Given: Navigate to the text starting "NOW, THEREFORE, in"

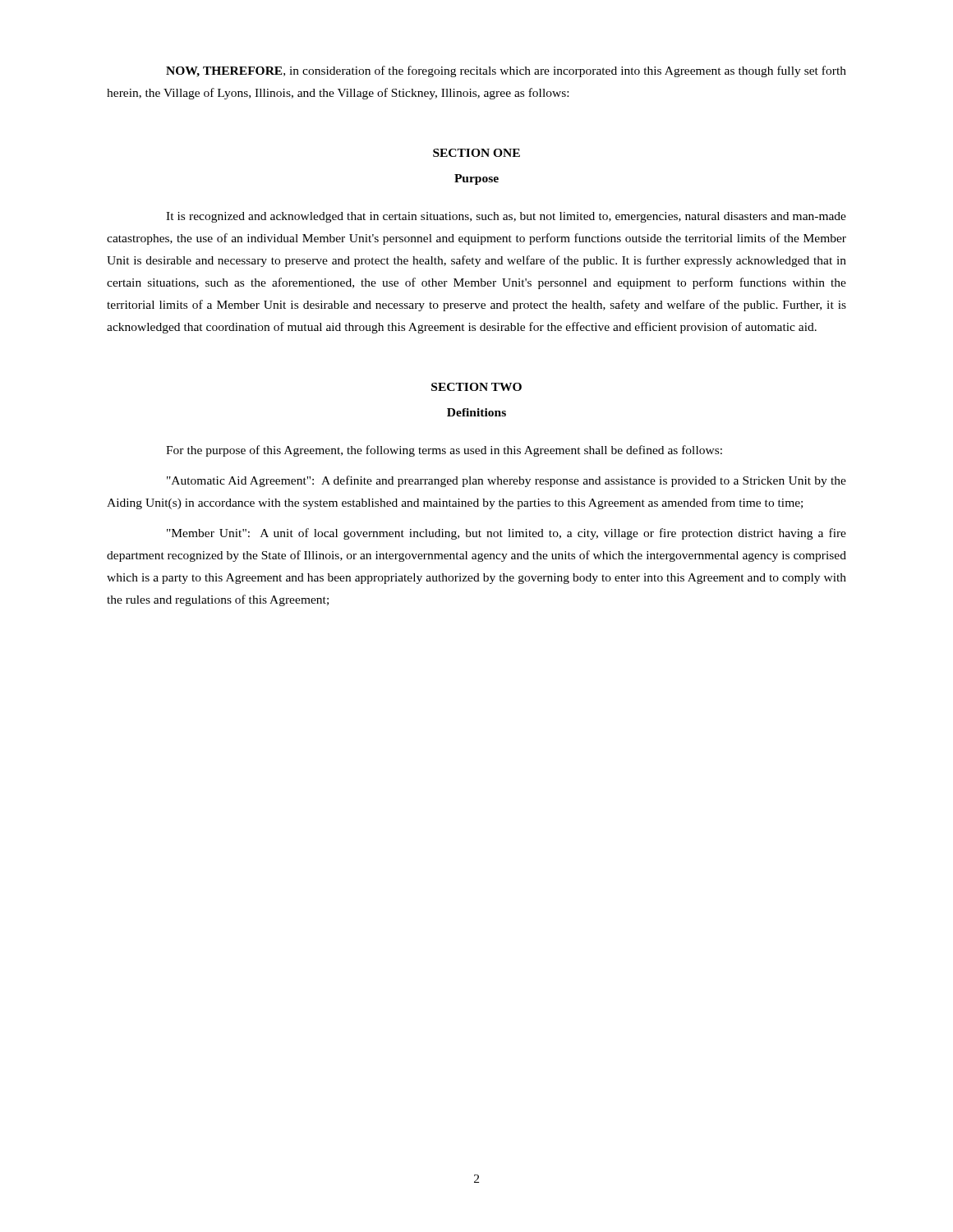Looking at the screenshot, I should pos(476,81).
